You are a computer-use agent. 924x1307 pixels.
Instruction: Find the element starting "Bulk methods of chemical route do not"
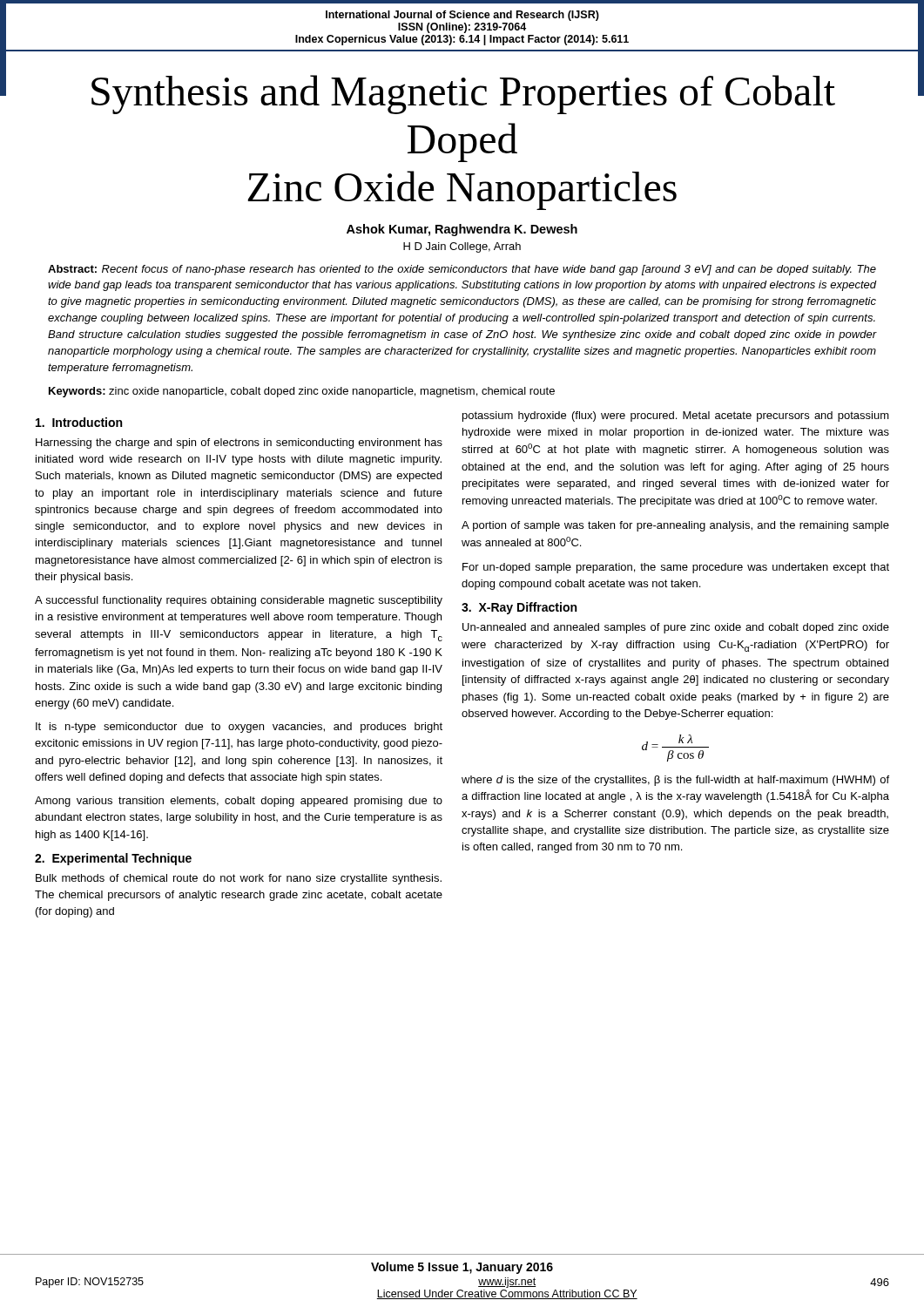click(x=239, y=894)
